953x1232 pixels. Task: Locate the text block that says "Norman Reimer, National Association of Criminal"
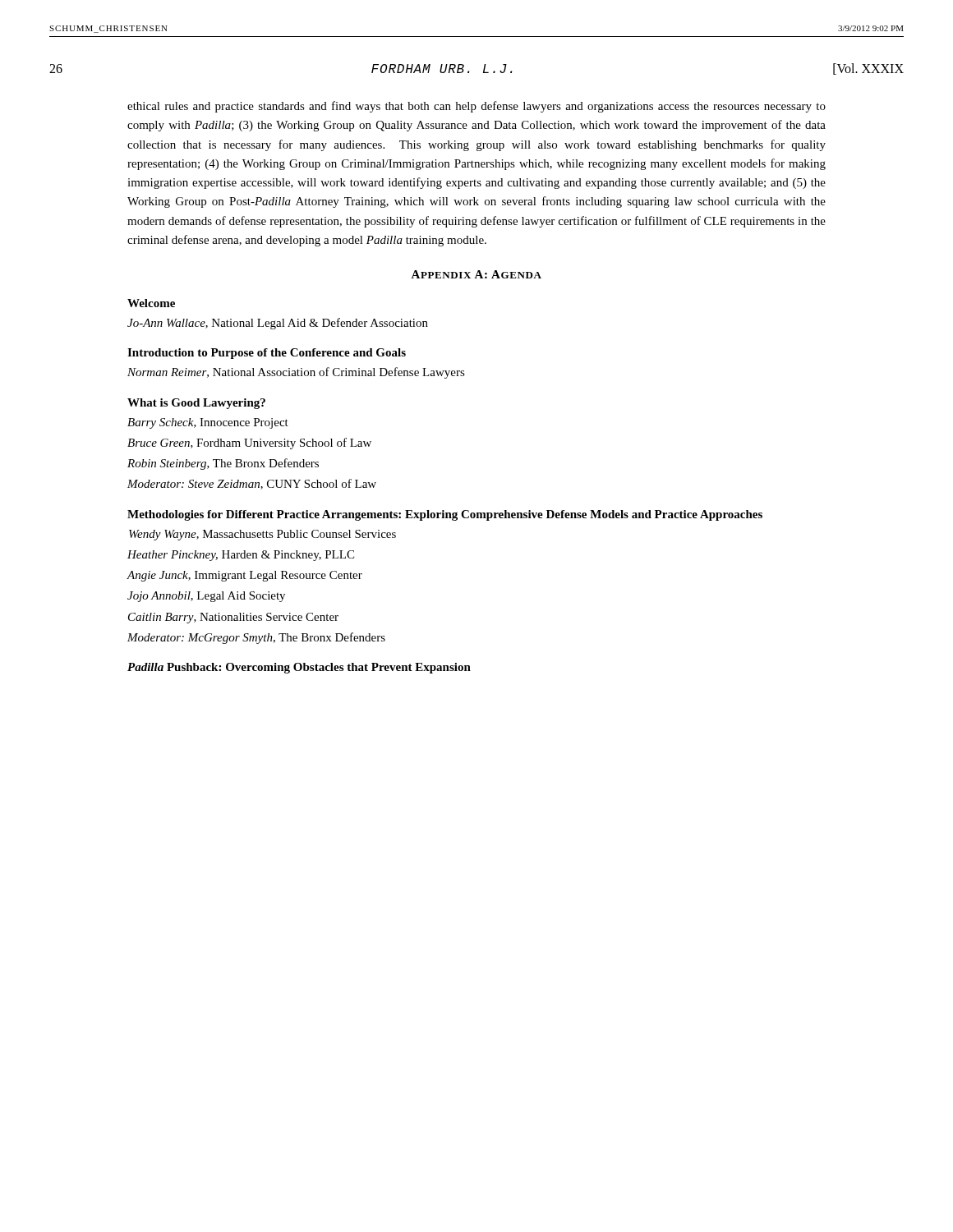point(296,372)
